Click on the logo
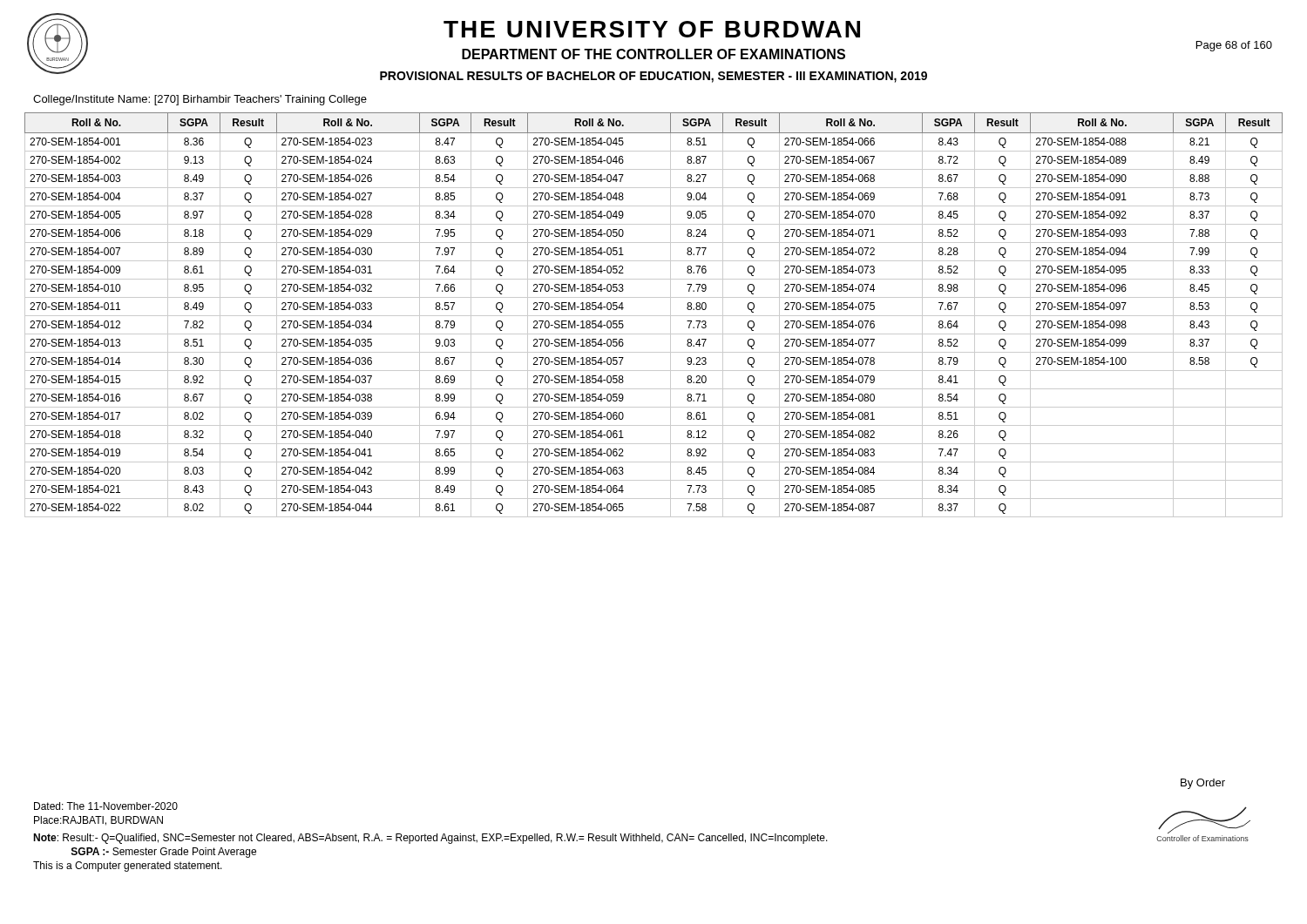 (58, 44)
